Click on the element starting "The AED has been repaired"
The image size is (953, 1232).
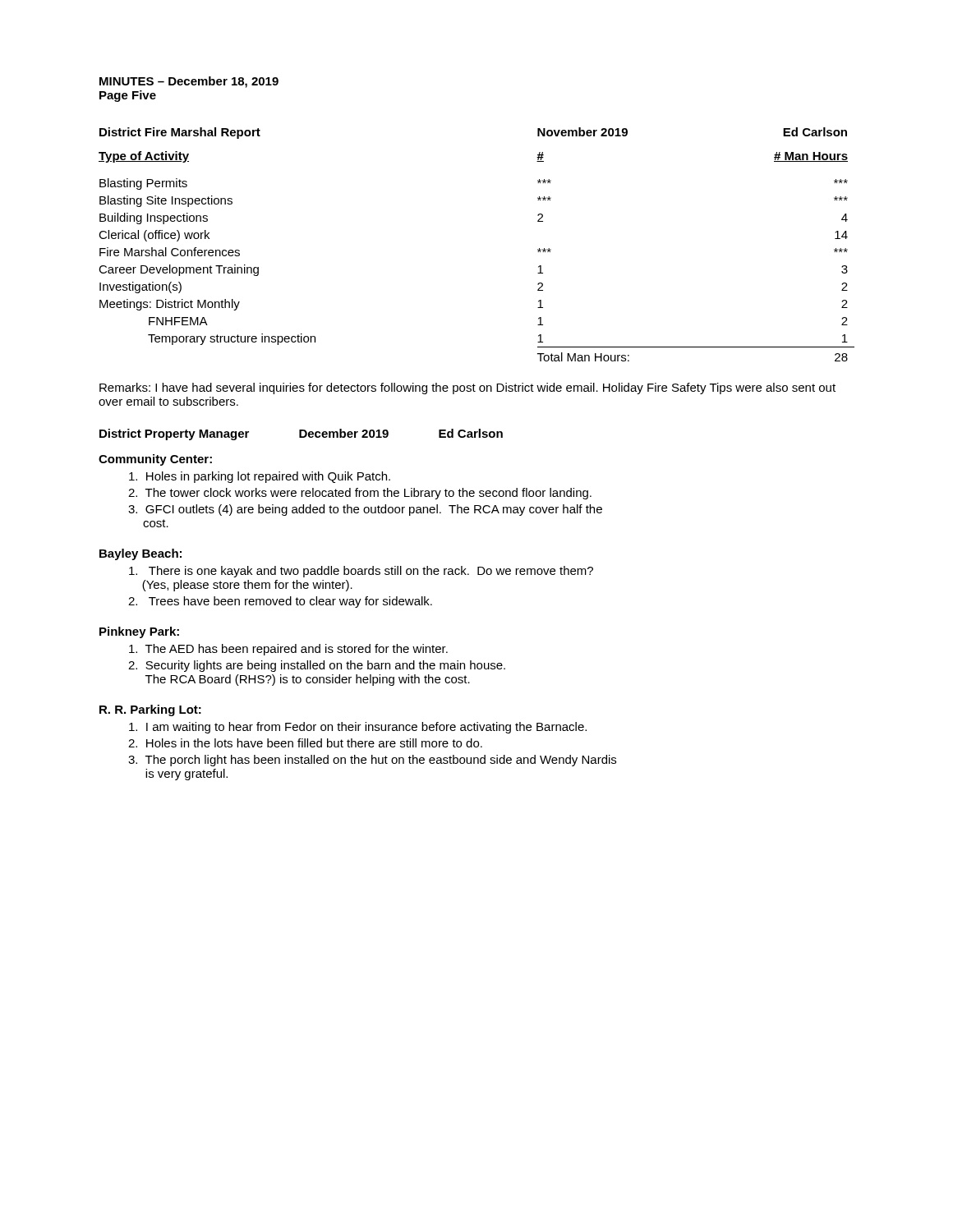click(288, 648)
